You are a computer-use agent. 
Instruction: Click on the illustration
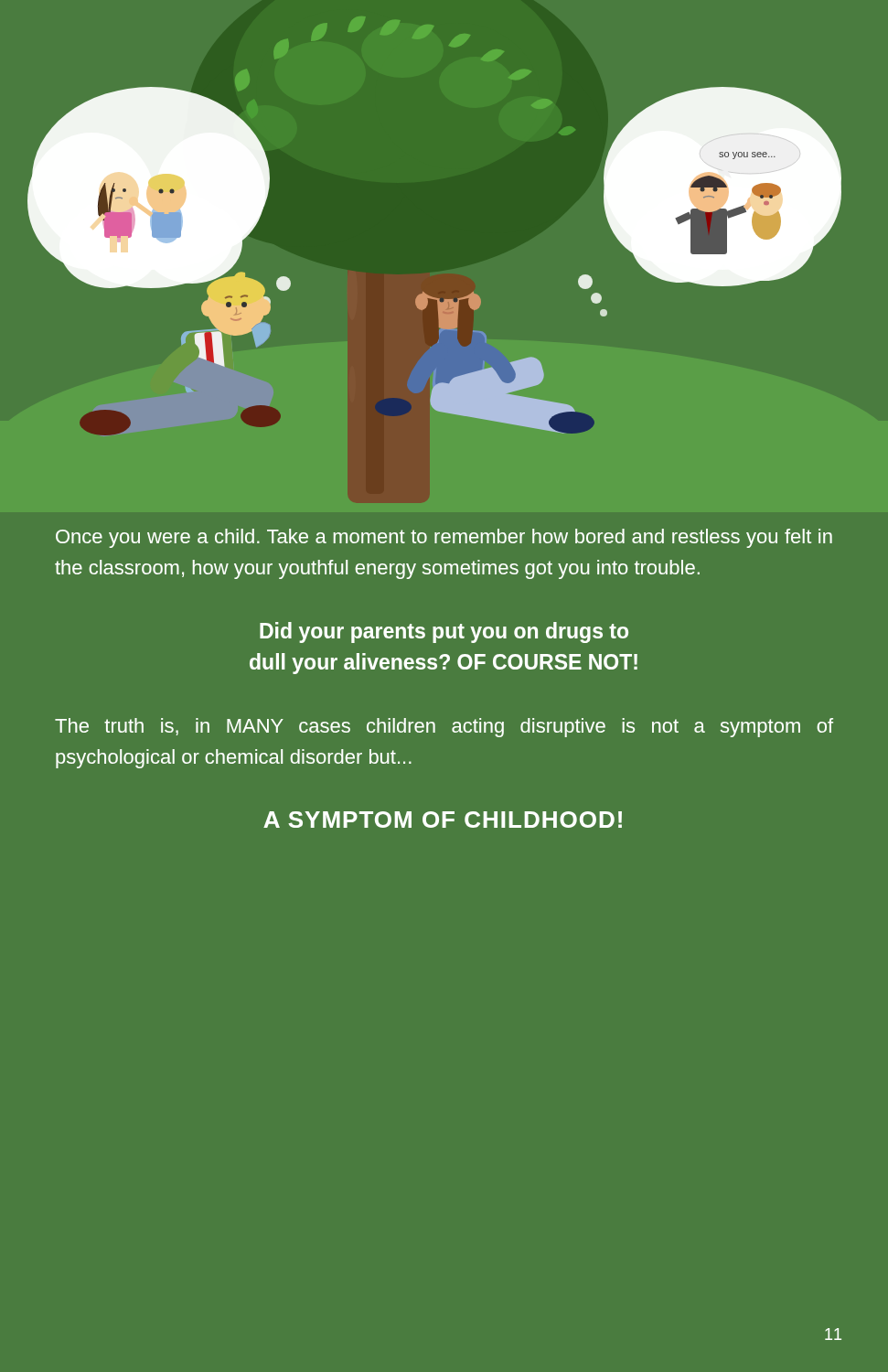[x=444, y=256]
